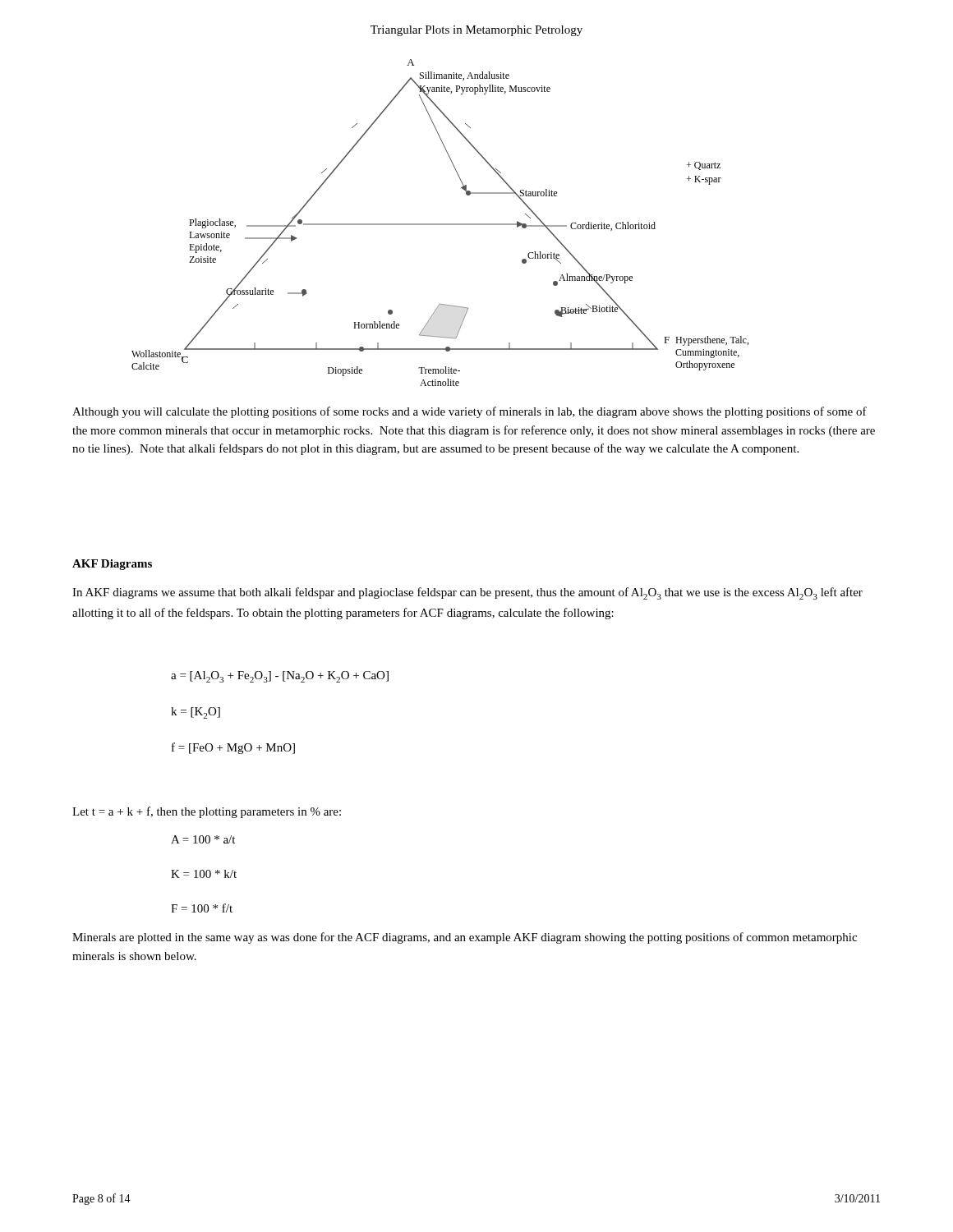Click on the text block with the text "In AKF diagrams we assume"
The image size is (953, 1232).
(x=467, y=602)
